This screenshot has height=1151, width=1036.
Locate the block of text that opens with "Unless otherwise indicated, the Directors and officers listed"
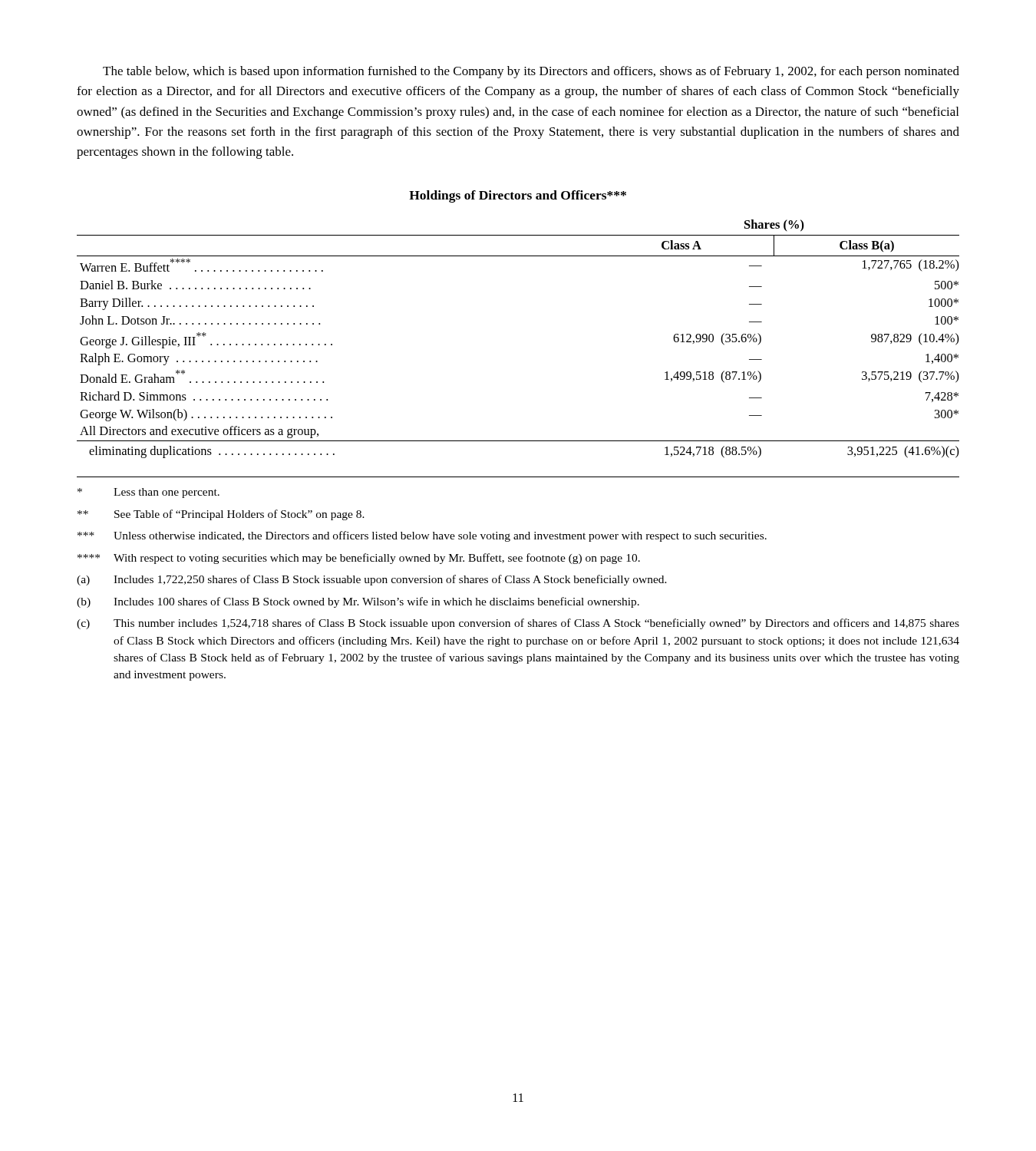click(x=518, y=536)
